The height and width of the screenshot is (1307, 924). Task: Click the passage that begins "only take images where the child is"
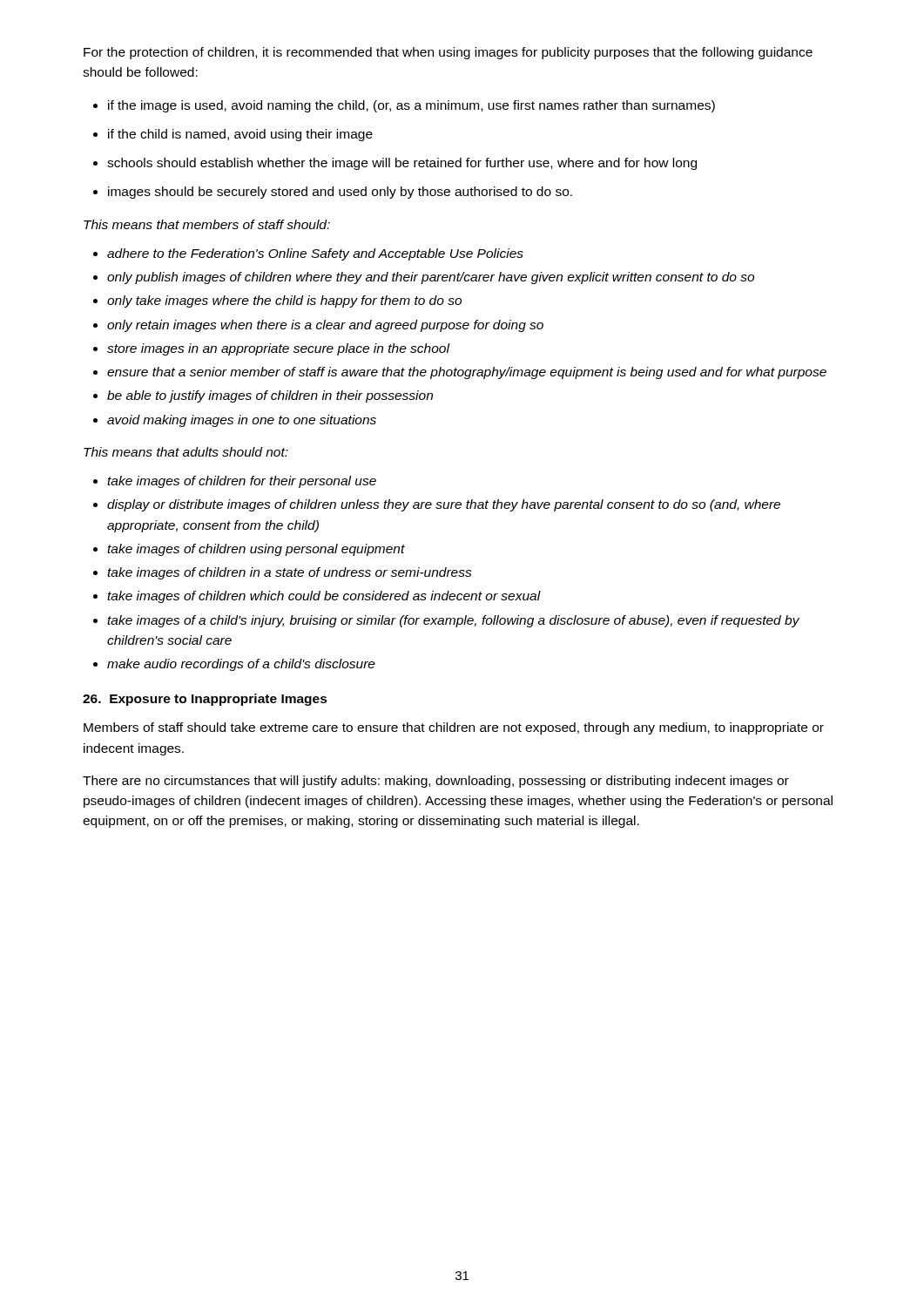pos(285,300)
